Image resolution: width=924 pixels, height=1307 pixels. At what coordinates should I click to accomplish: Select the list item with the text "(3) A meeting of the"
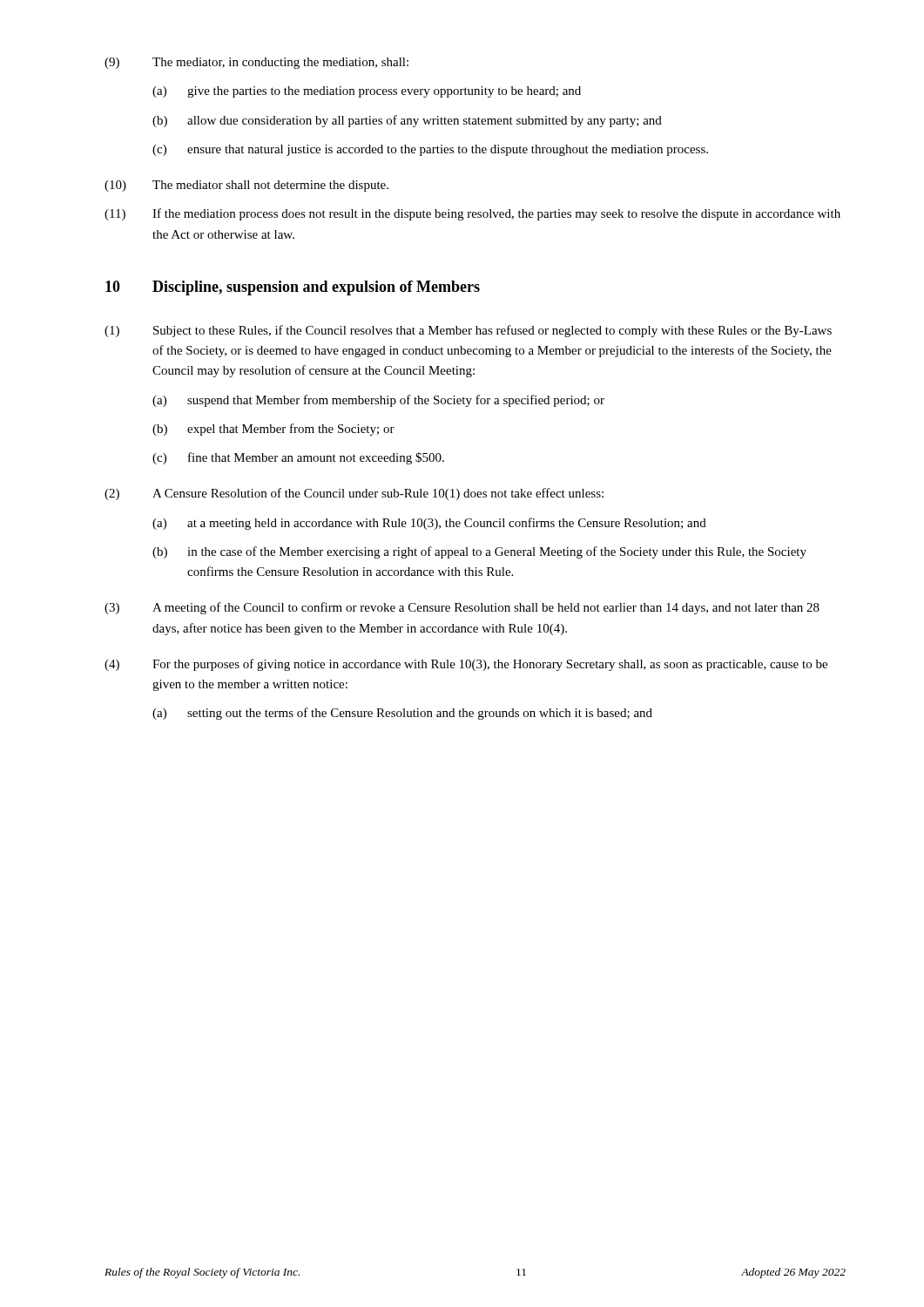(x=475, y=618)
